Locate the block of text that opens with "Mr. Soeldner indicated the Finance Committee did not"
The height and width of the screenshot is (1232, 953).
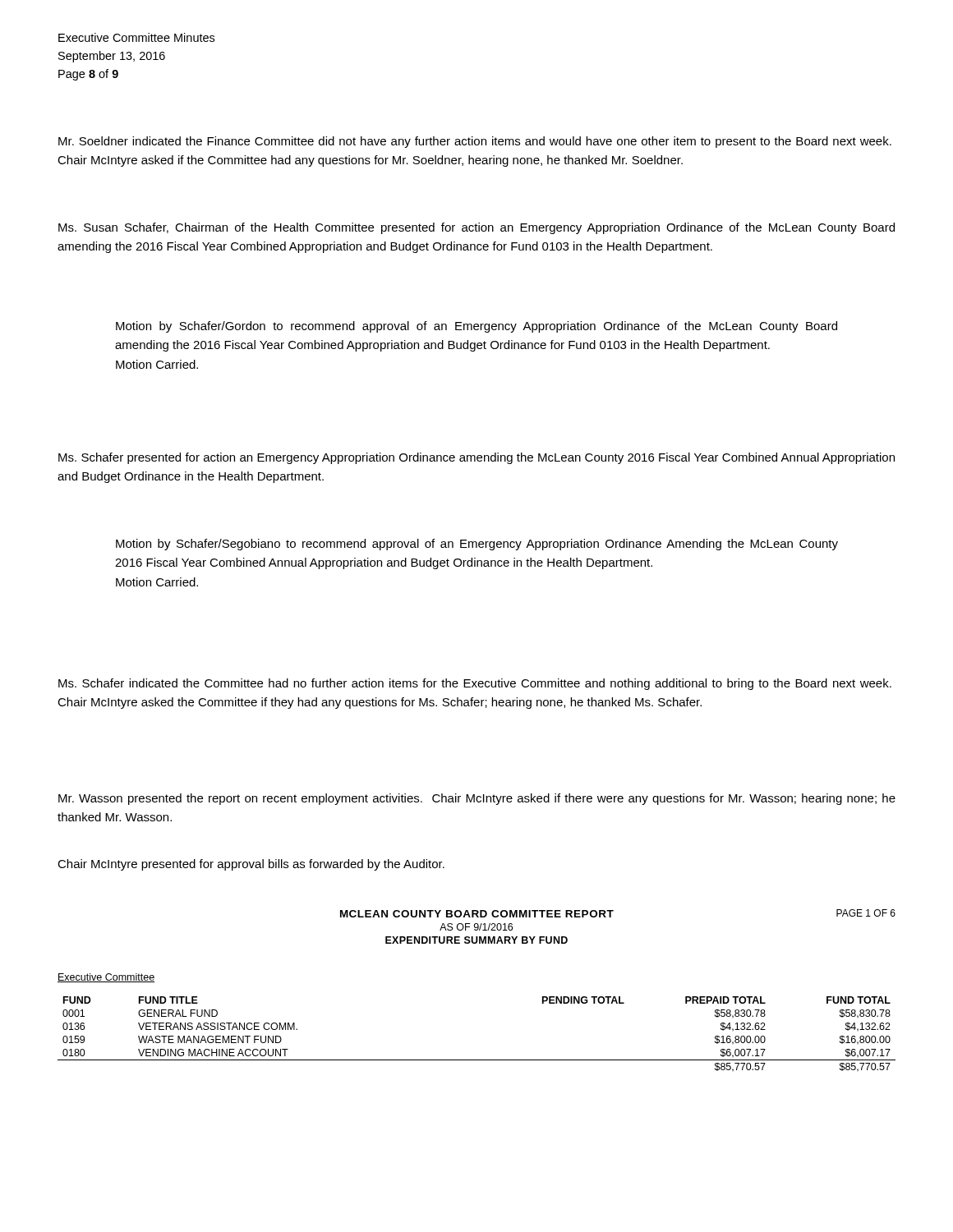476,150
